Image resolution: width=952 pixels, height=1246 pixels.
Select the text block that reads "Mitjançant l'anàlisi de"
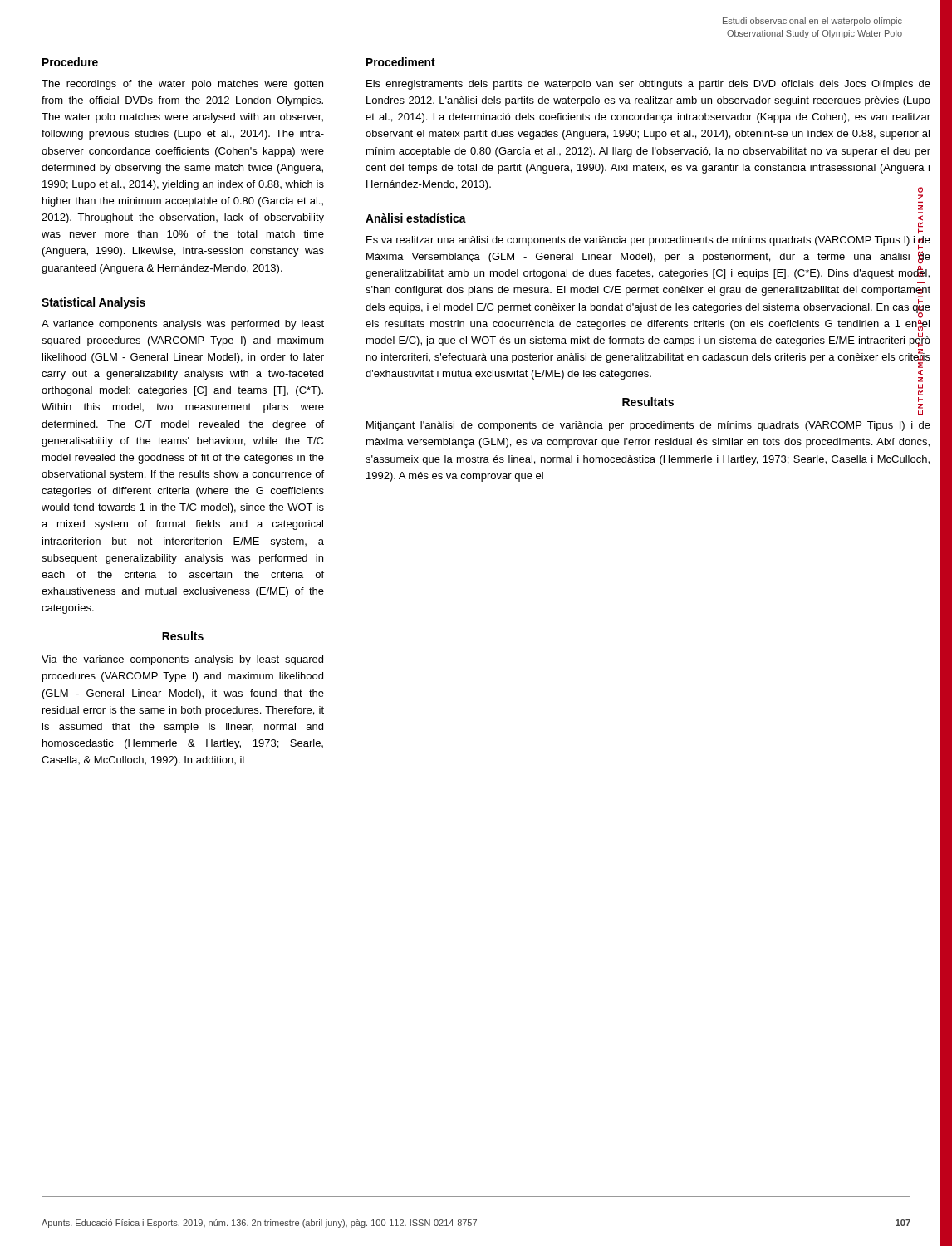pos(648,450)
